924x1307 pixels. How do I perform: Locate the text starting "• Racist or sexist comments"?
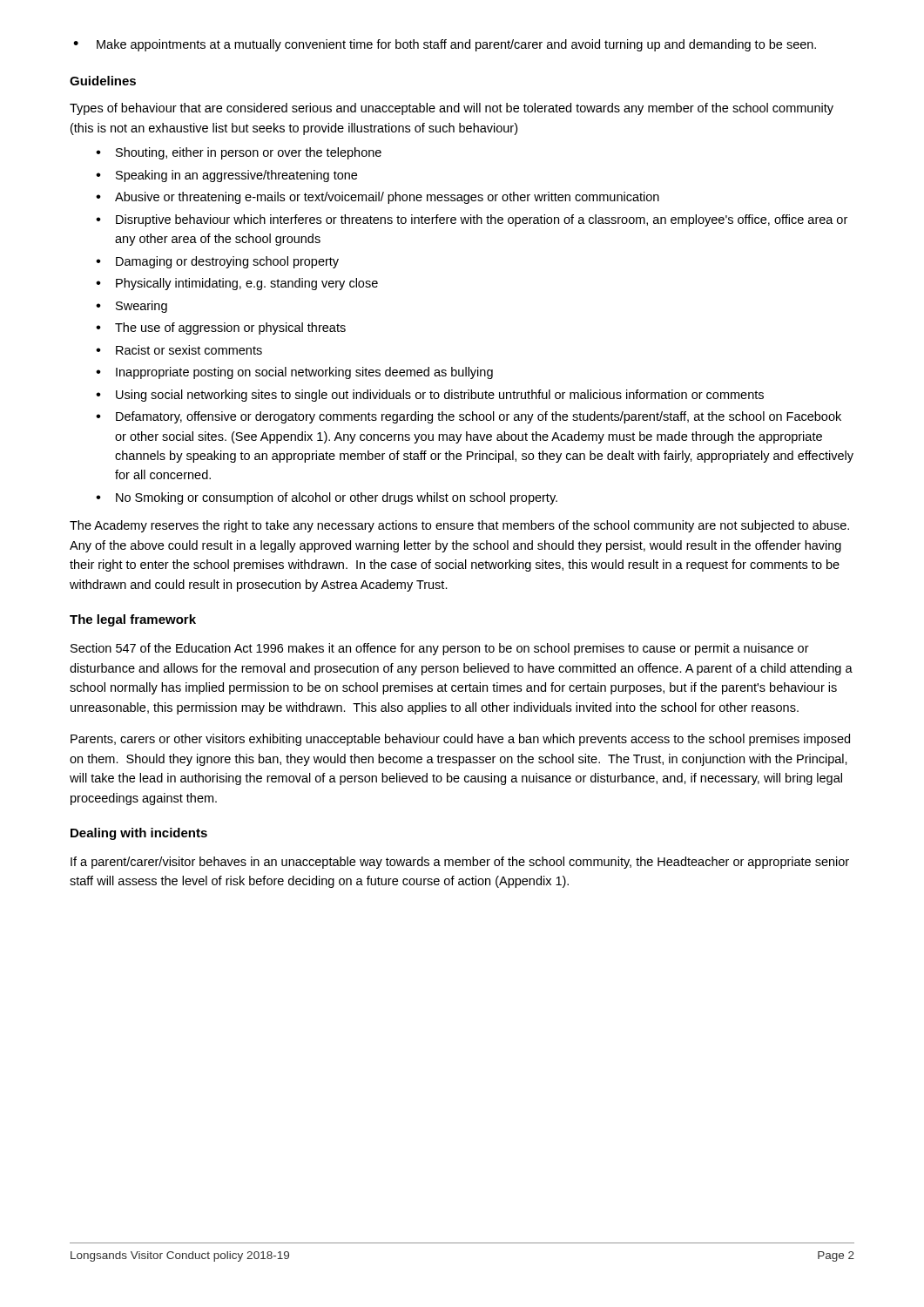pyautogui.click(x=179, y=350)
